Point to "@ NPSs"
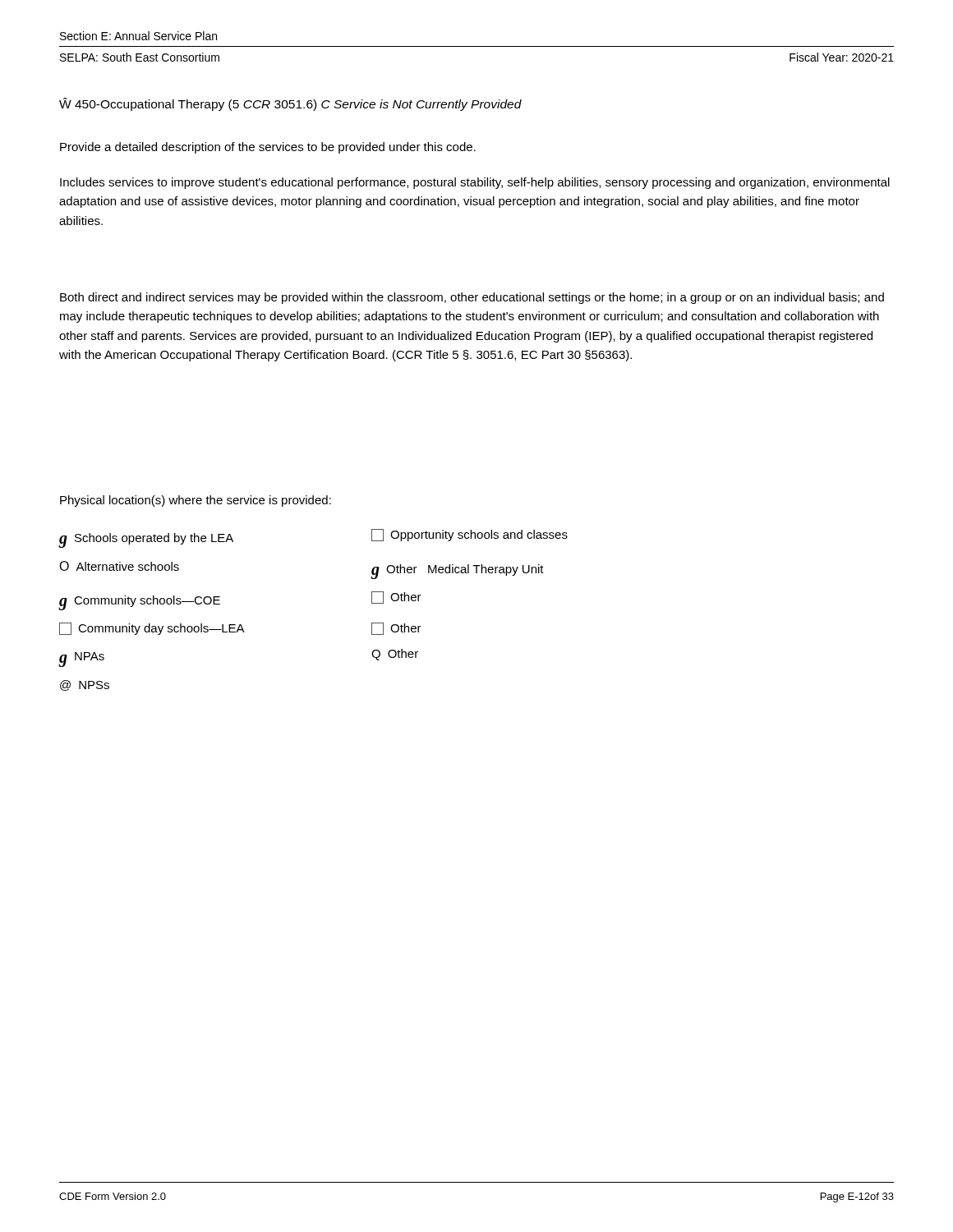Viewport: 953px width, 1232px height. click(x=84, y=685)
